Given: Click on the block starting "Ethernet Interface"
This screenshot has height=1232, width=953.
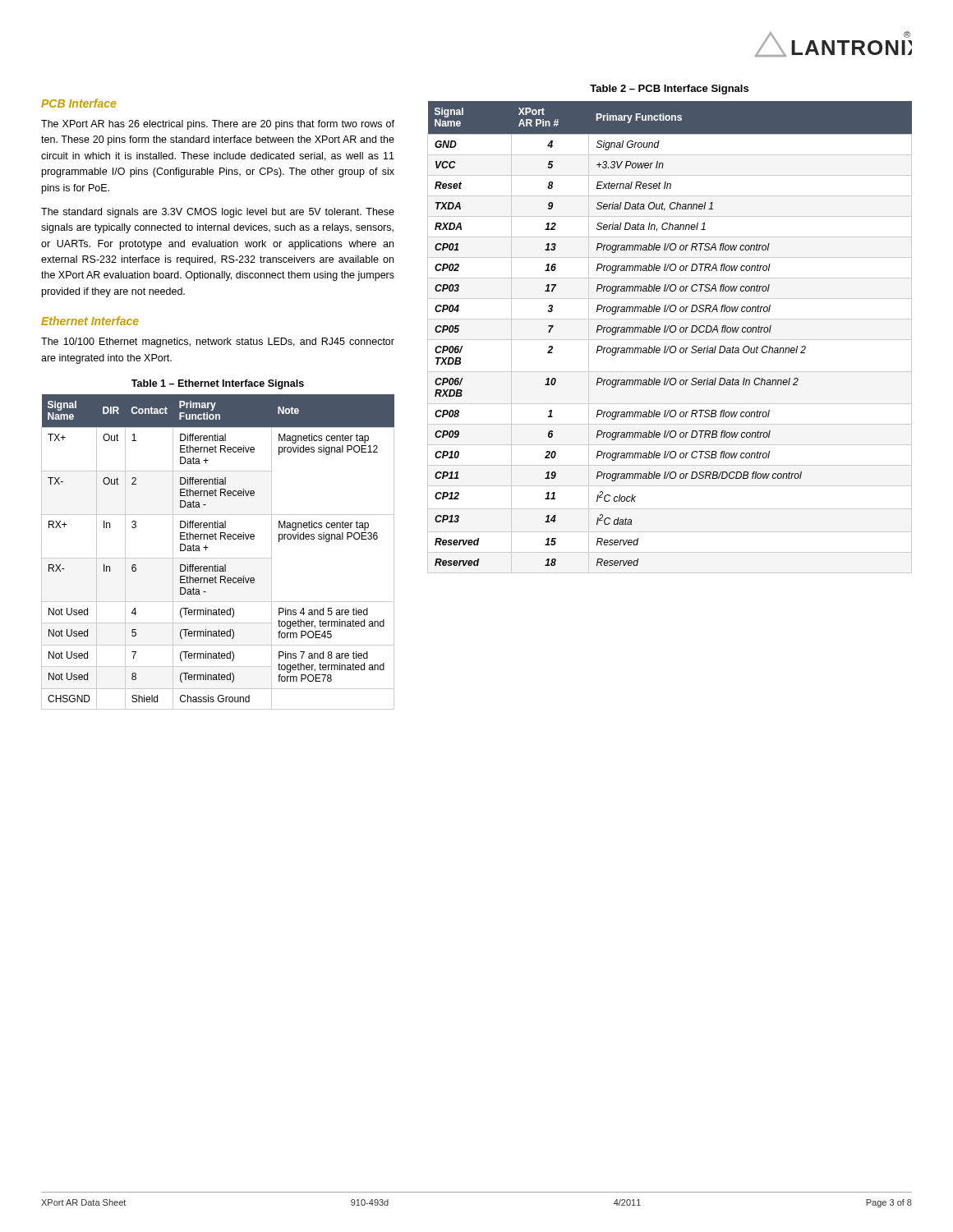Looking at the screenshot, I should (x=90, y=321).
